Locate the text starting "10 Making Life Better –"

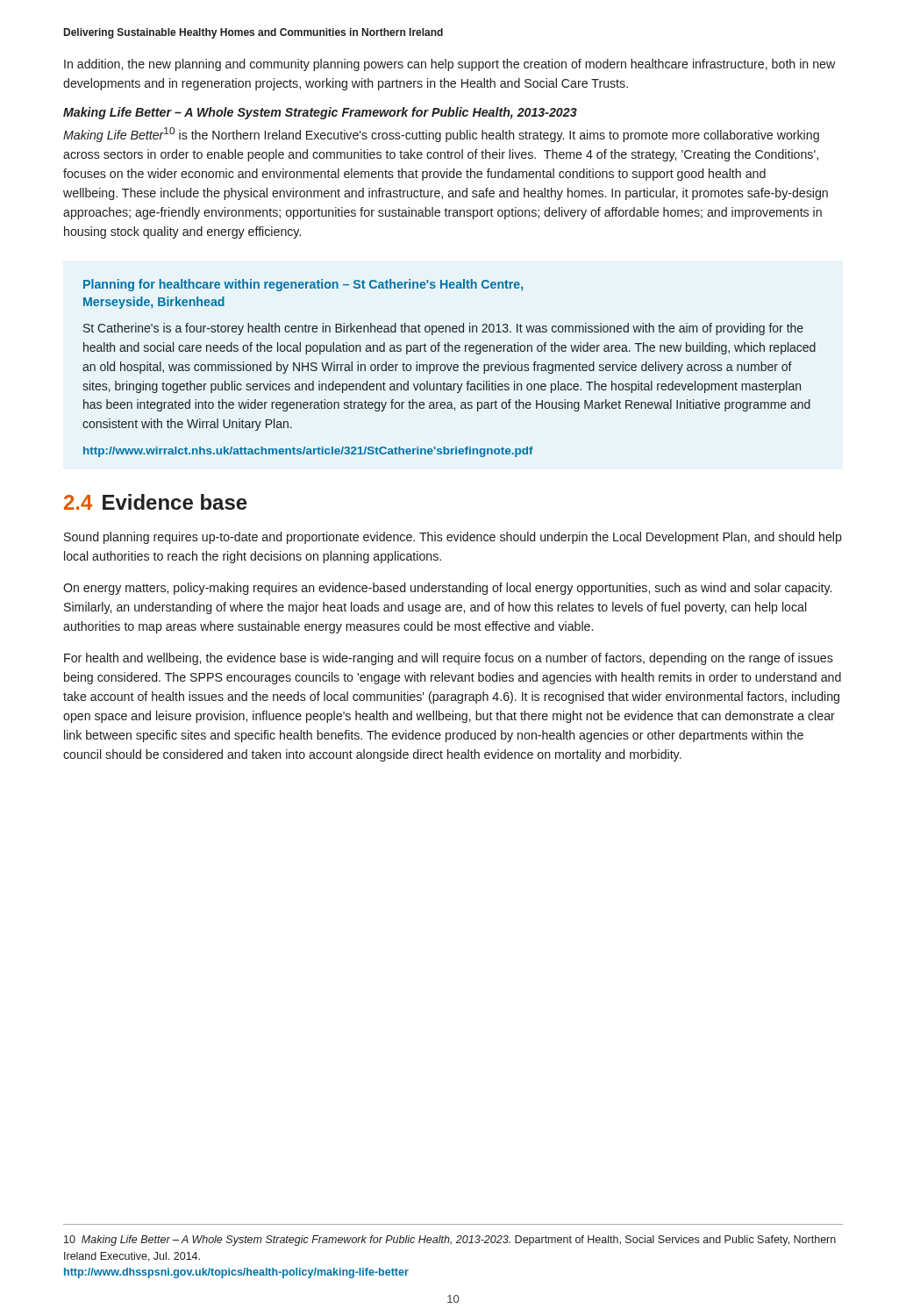click(450, 1256)
